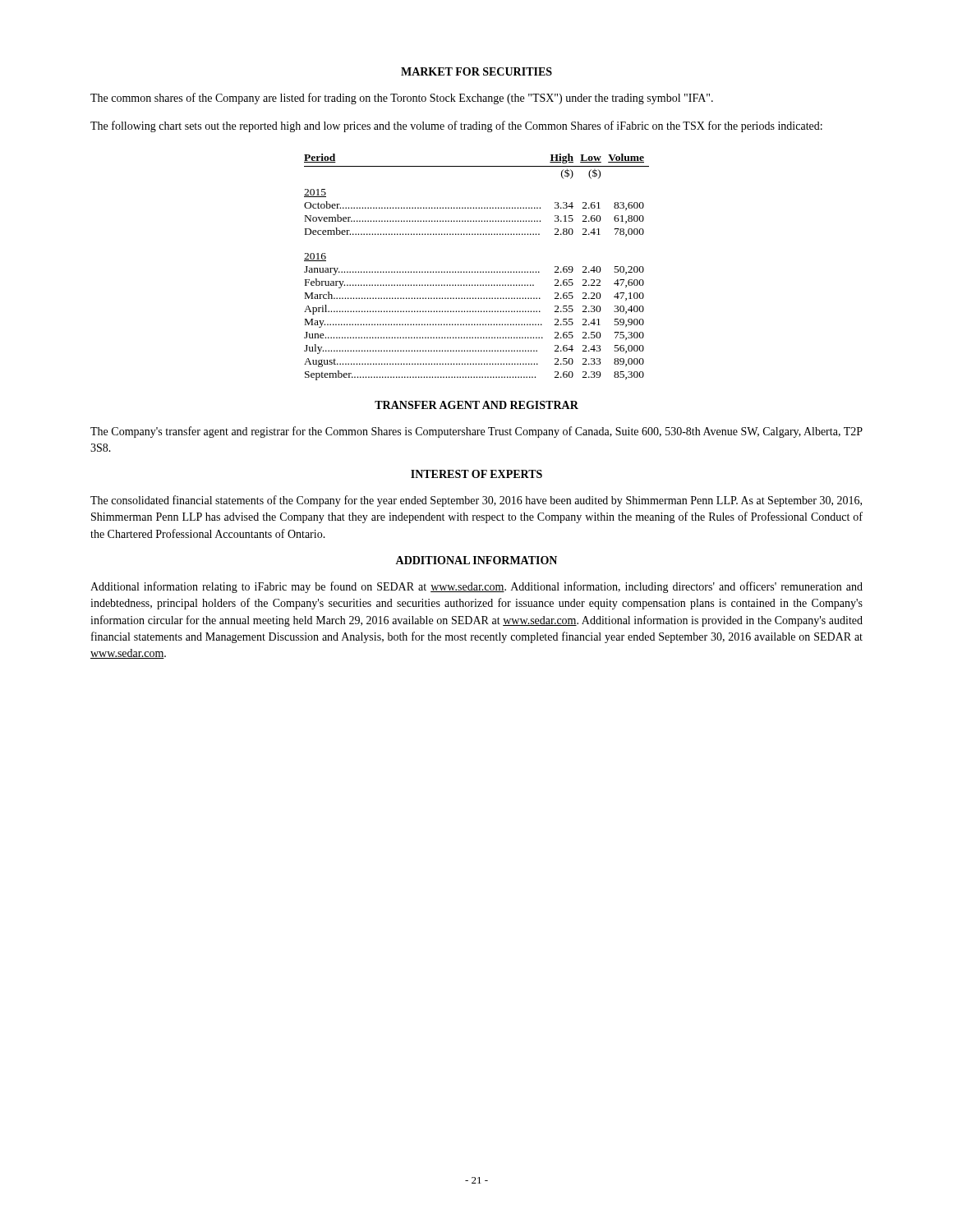Viewport: 953px width, 1232px height.
Task: Find the section header containing "TRANSFER AGENT AND REGISTRAR"
Action: tap(476, 405)
